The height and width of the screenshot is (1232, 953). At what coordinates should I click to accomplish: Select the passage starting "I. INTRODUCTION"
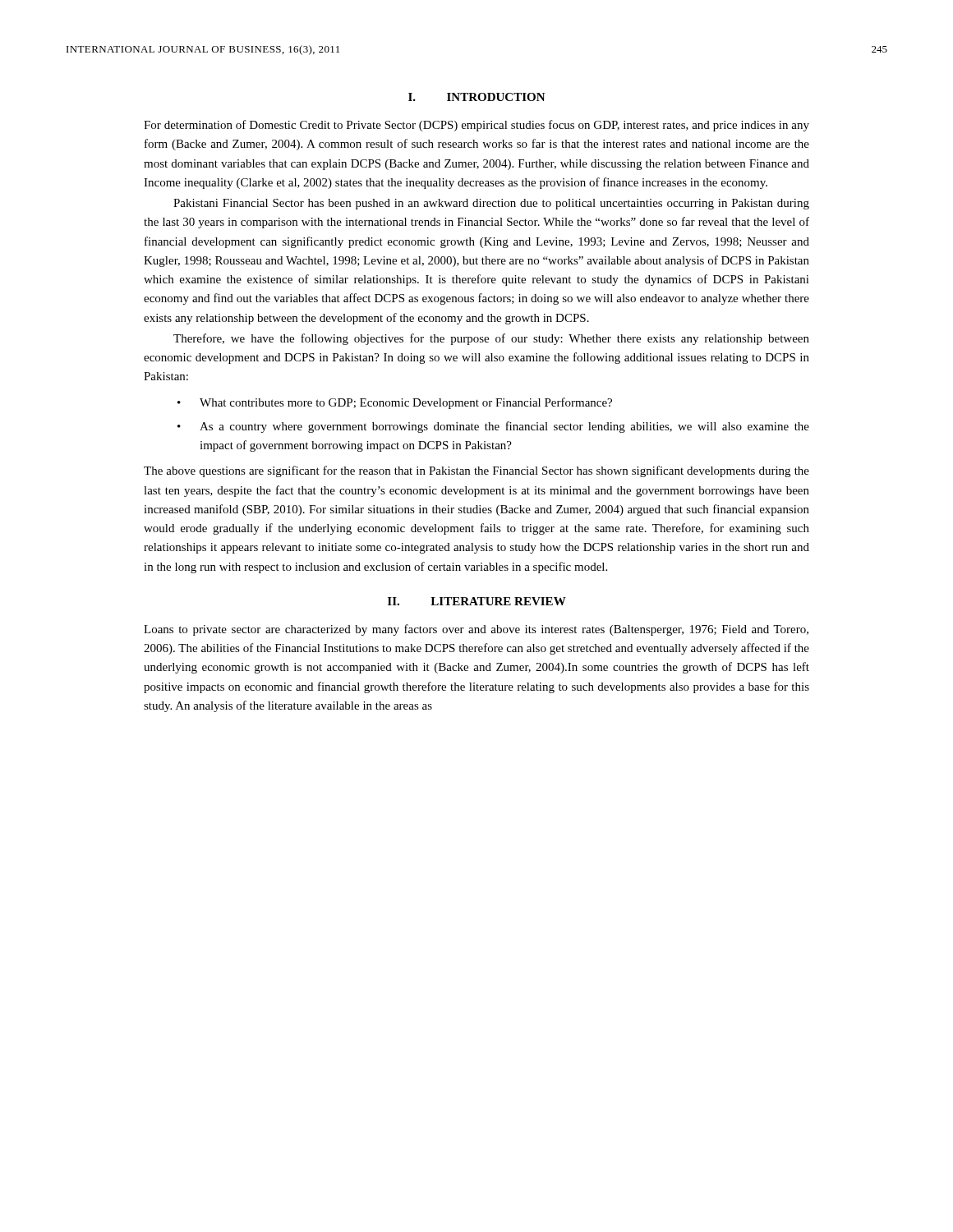coord(476,97)
